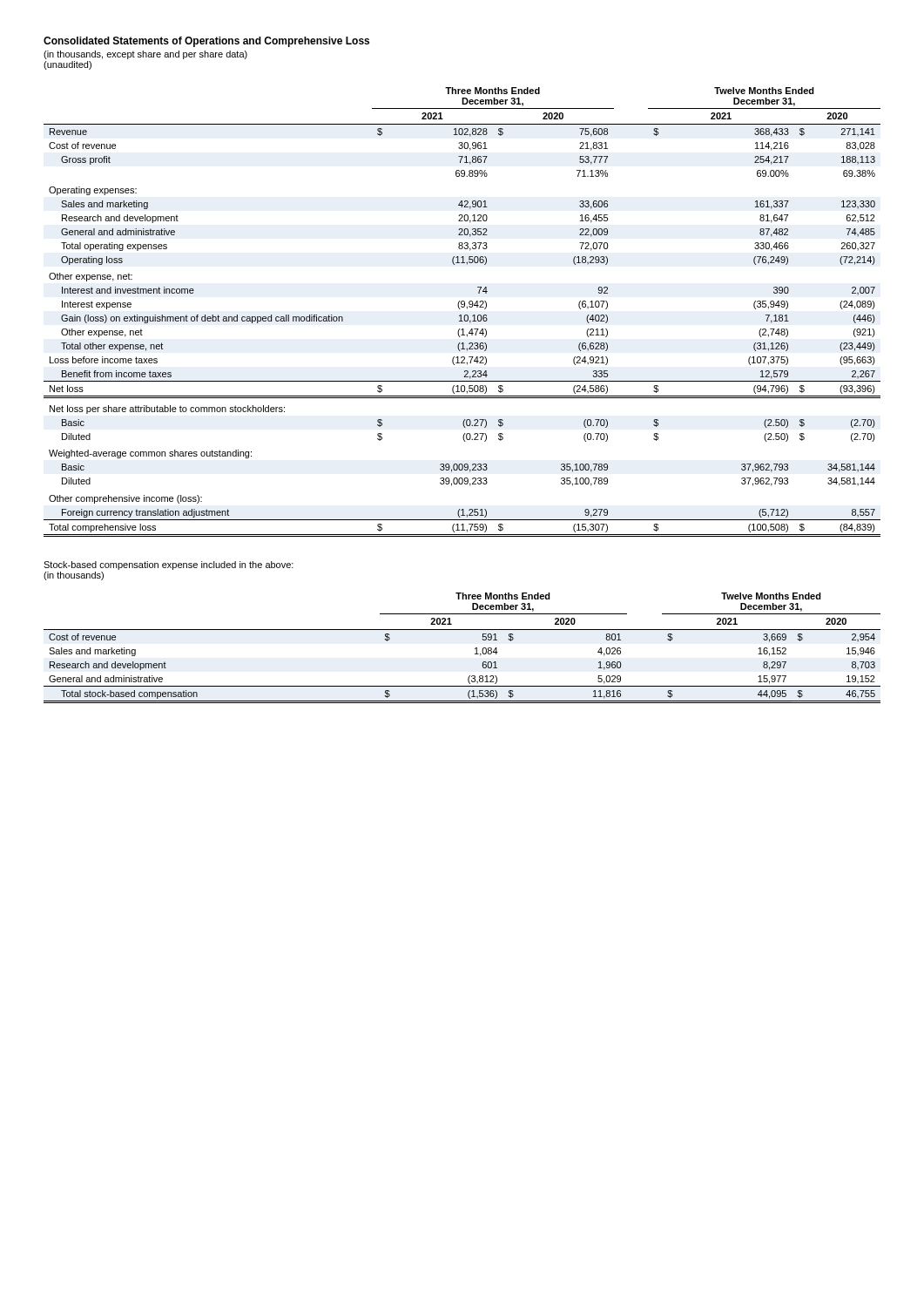Click the passage that begins "(in thousands, except share and"
The width and height of the screenshot is (924, 1307).
[146, 59]
